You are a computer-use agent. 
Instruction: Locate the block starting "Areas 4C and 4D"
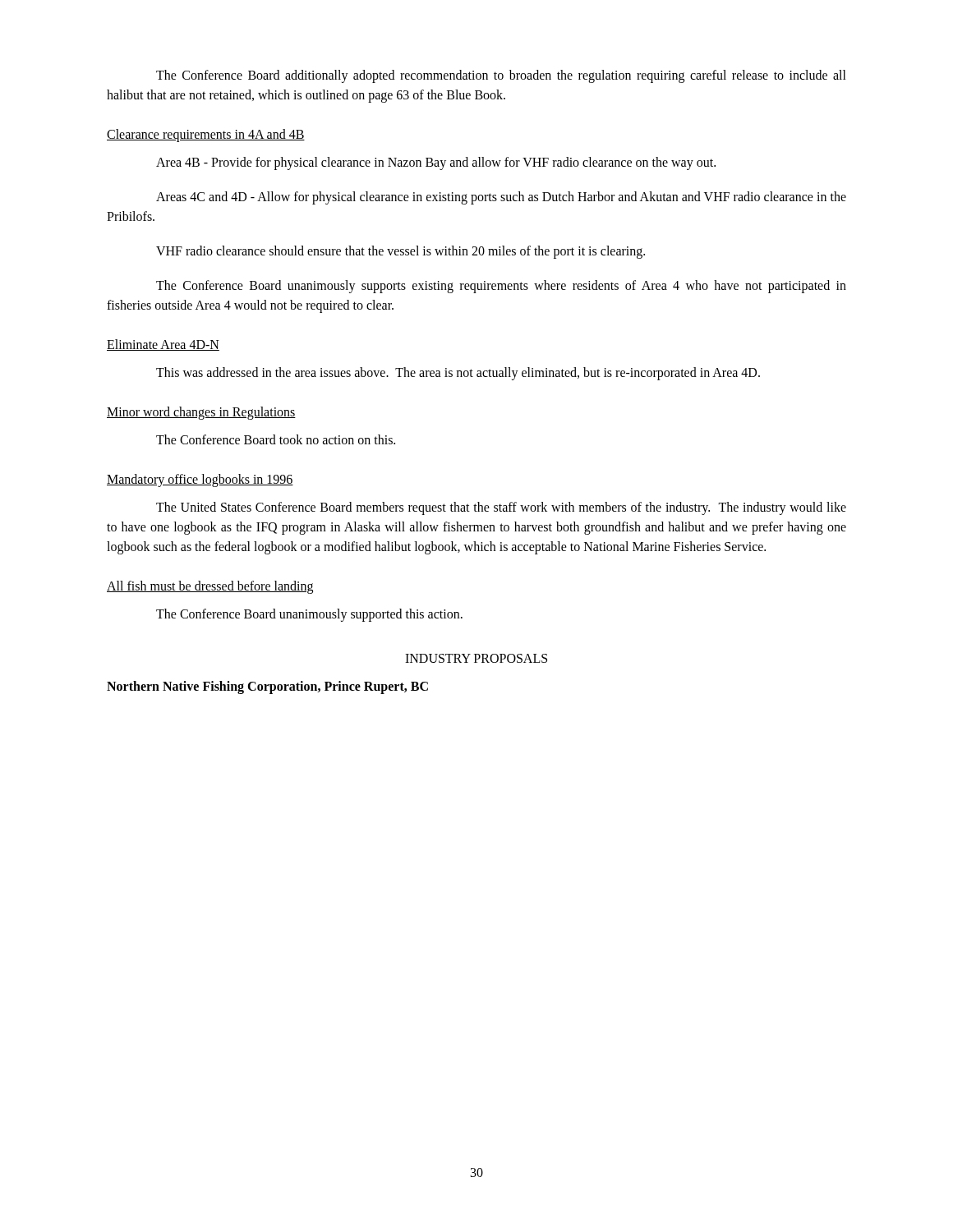(x=476, y=207)
